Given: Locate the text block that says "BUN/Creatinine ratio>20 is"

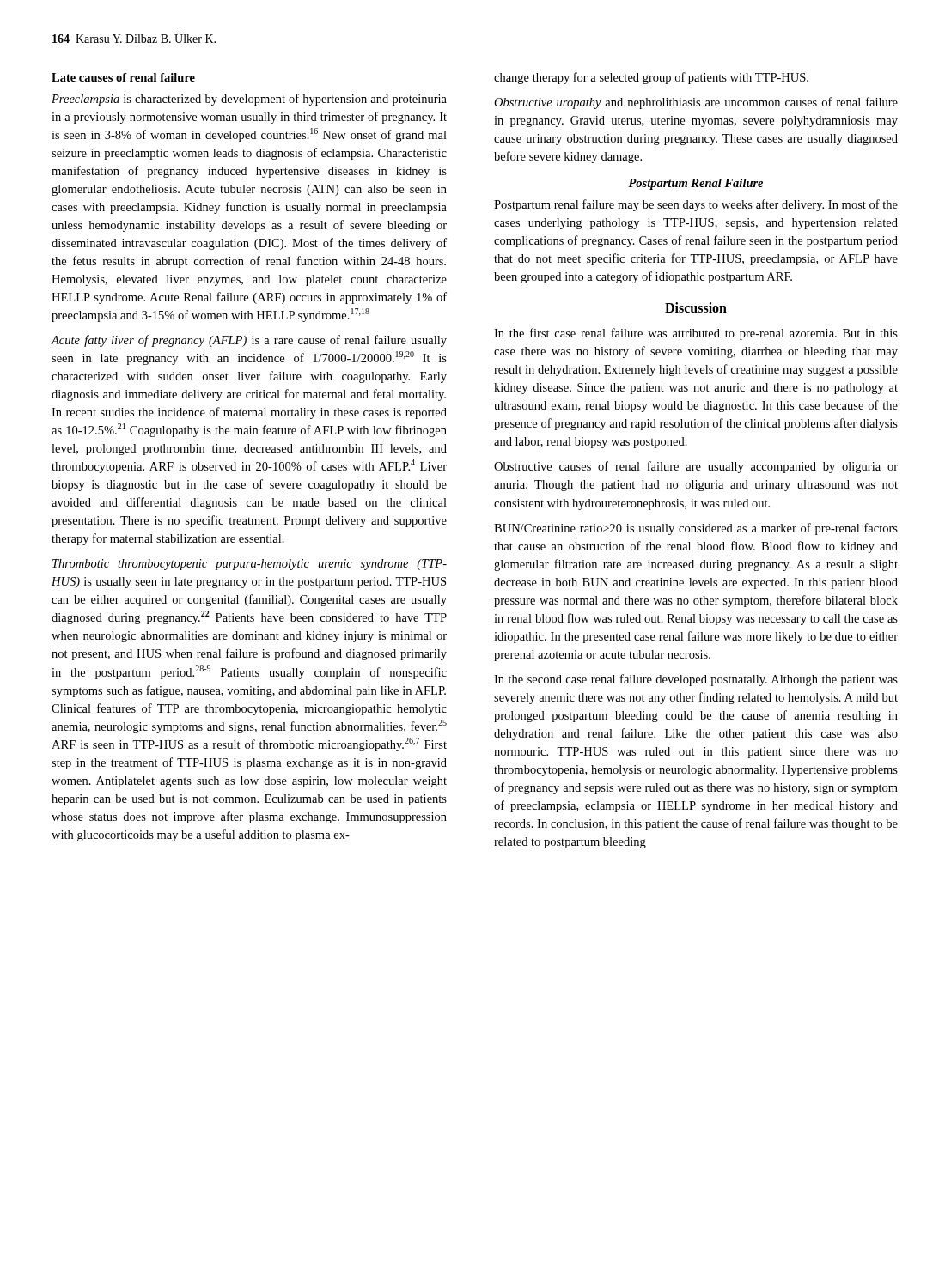Looking at the screenshot, I should [696, 591].
